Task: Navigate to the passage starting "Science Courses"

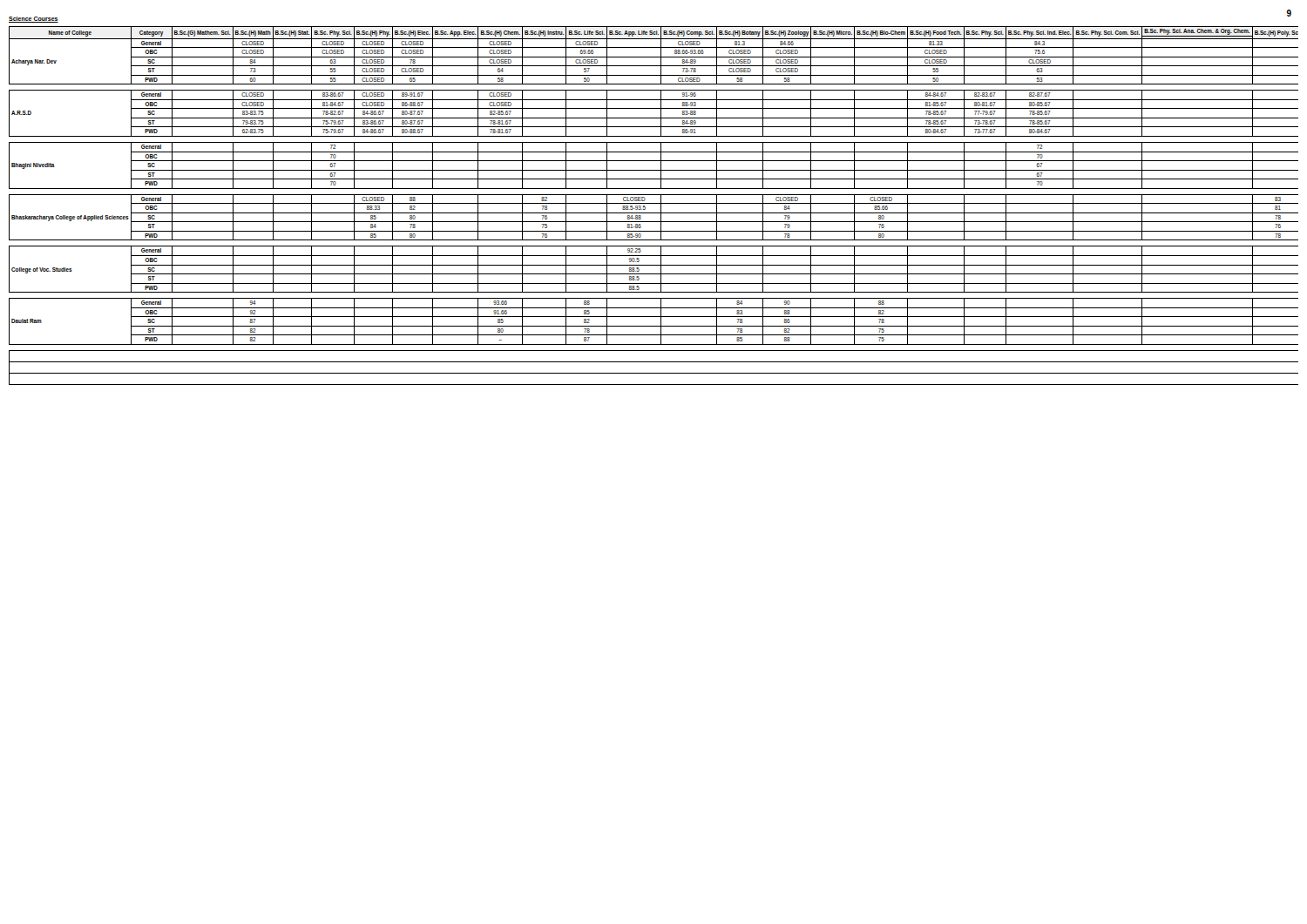Action: (33, 19)
